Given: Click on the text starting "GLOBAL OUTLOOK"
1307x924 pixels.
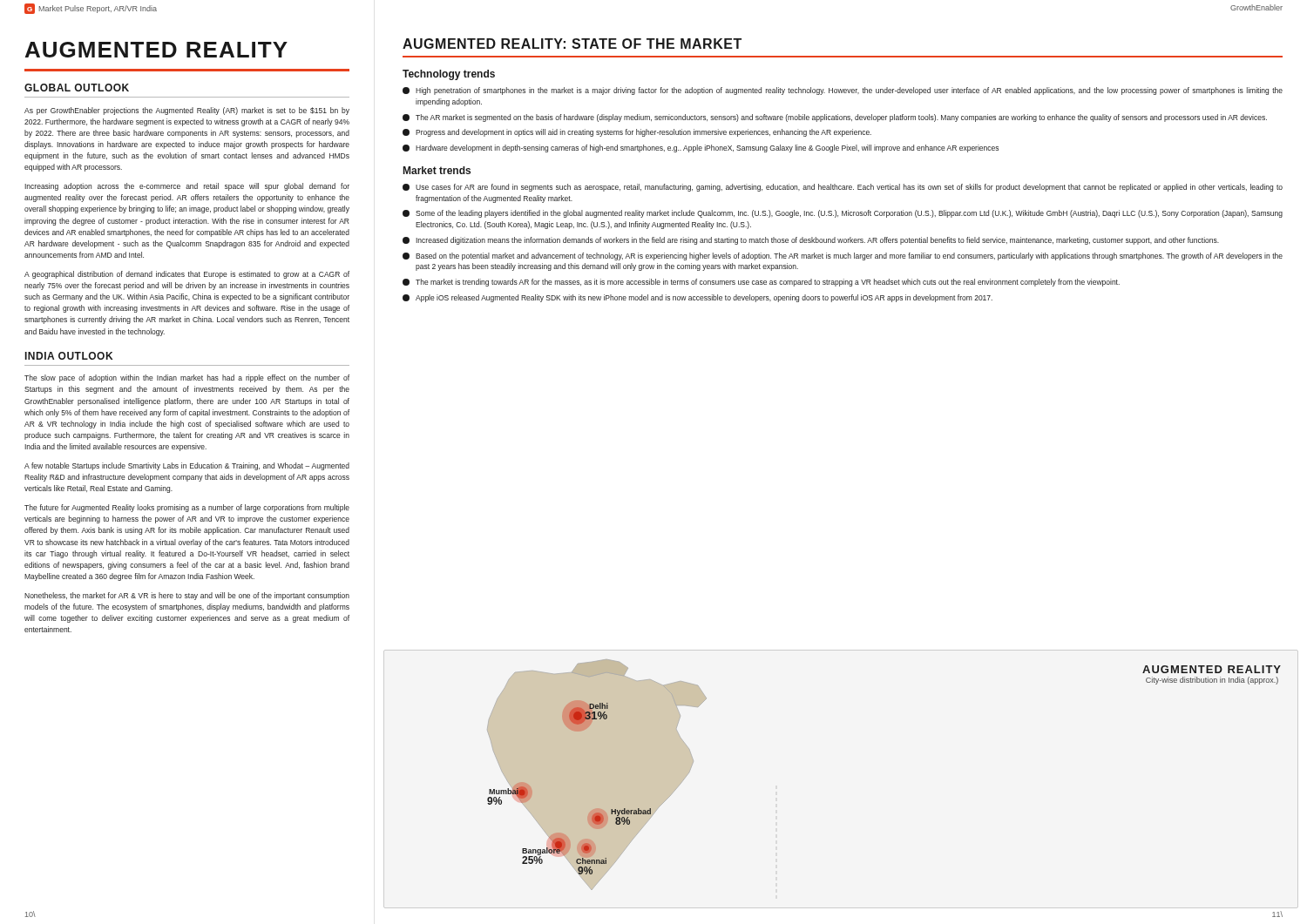Looking at the screenshot, I should point(187,90).
